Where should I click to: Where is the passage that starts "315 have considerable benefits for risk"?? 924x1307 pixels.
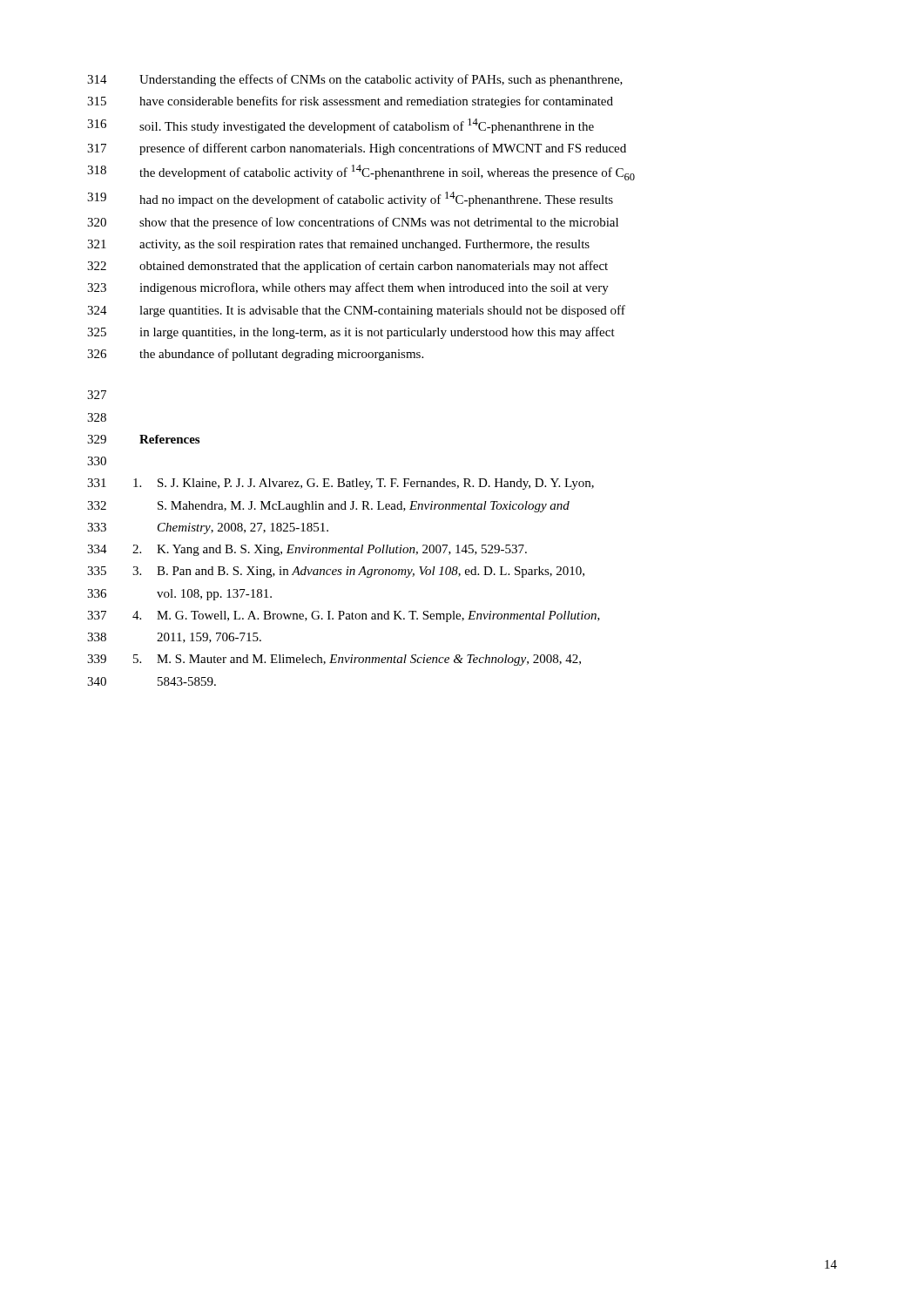462,102
